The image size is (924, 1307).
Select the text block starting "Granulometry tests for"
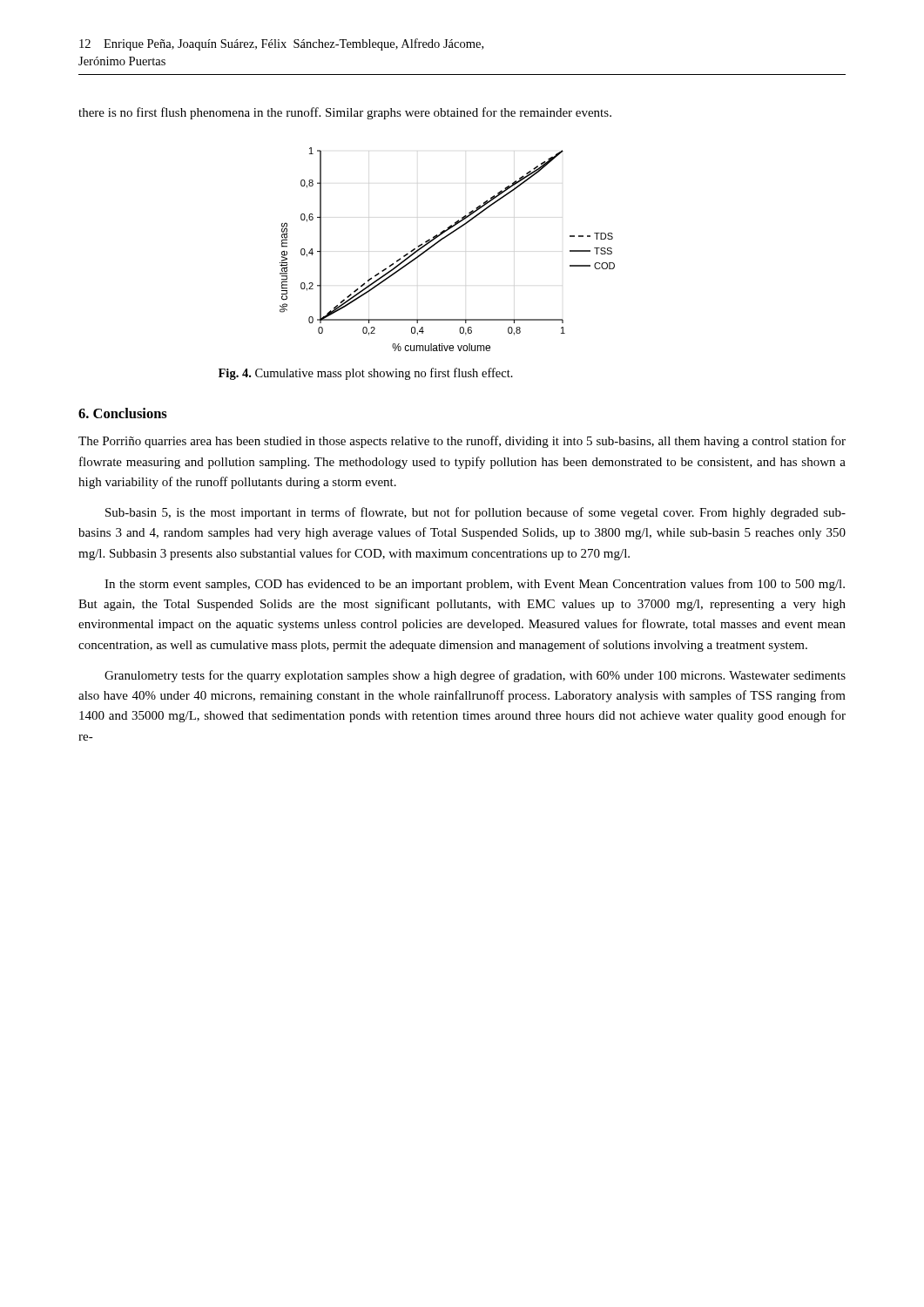[x=462, y=705]
